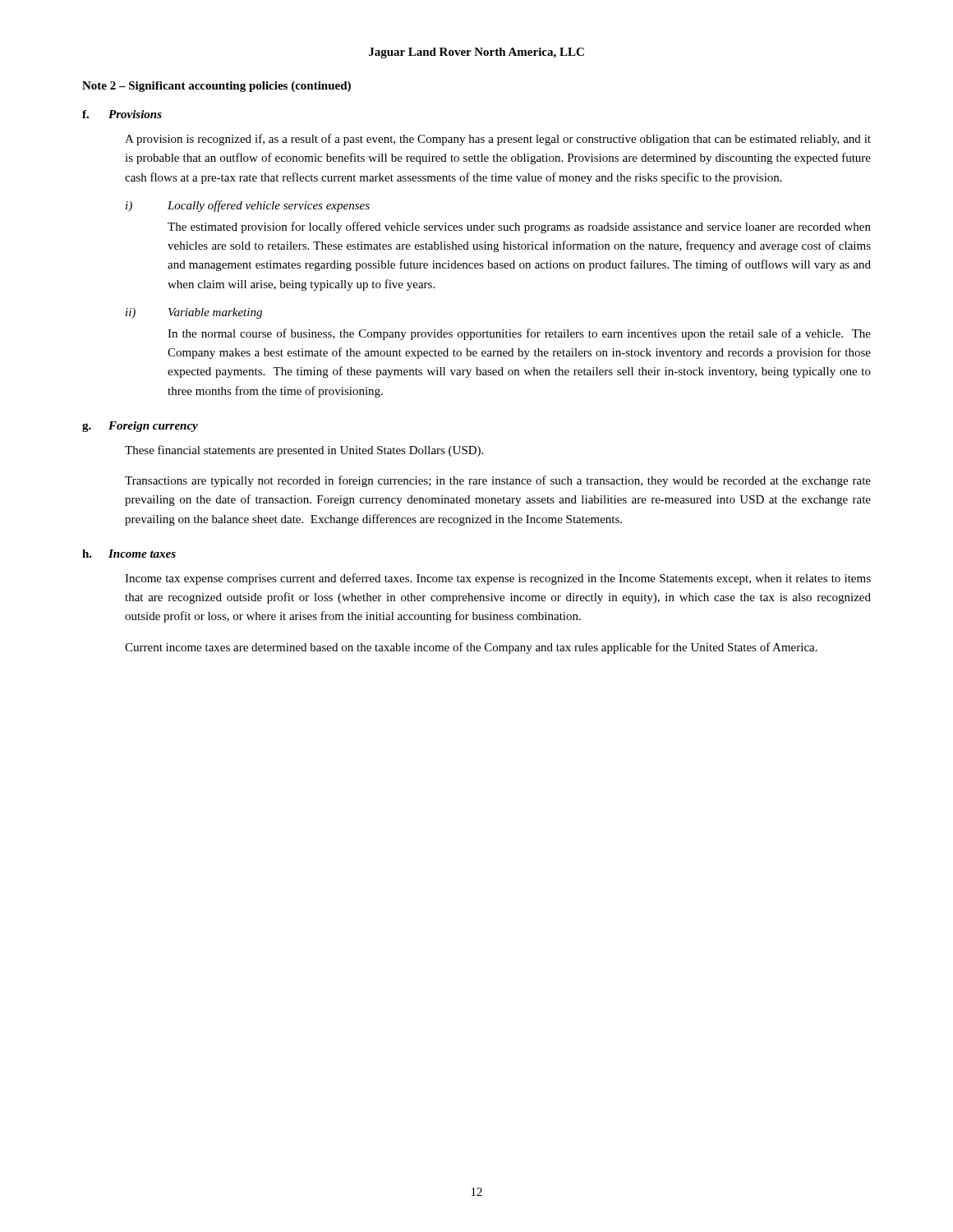Find the block starting "g. Foreign currency"
Image resolution: width=953 pixels, height=1232 pixels.
[x=140, y=426]
